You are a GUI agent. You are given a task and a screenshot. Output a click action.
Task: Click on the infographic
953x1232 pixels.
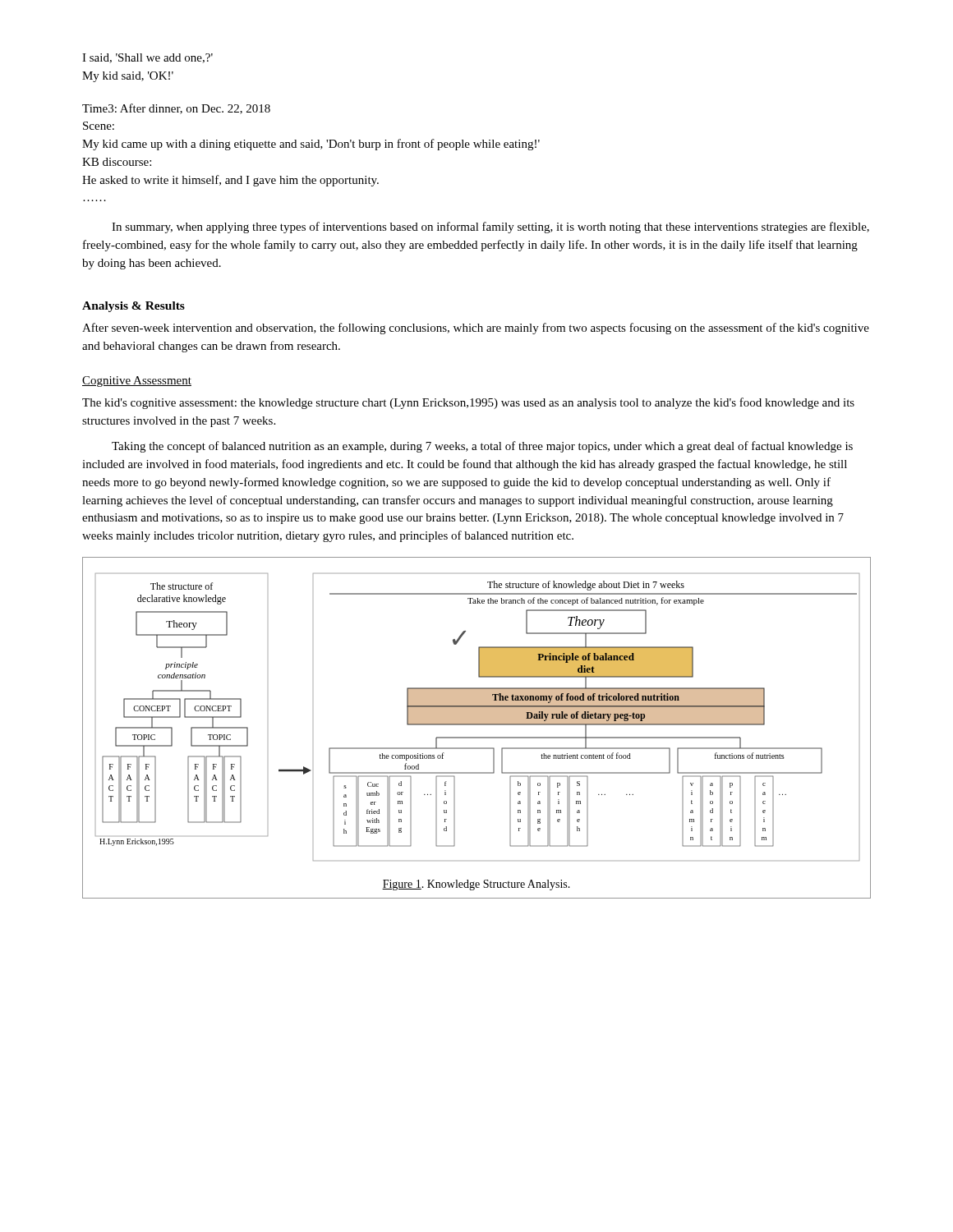[476, 727]
